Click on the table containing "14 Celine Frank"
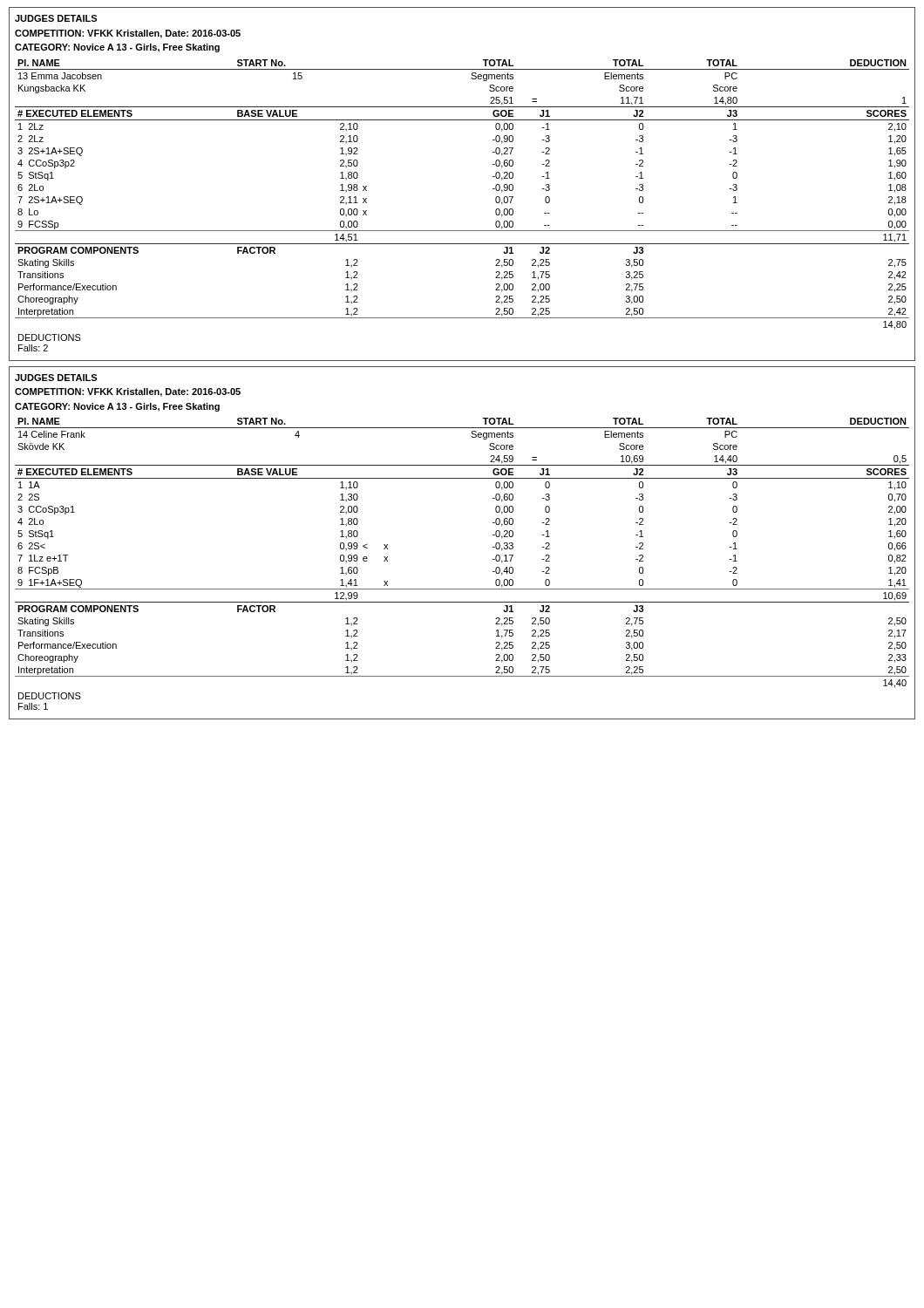 click(x=462, y=543)
